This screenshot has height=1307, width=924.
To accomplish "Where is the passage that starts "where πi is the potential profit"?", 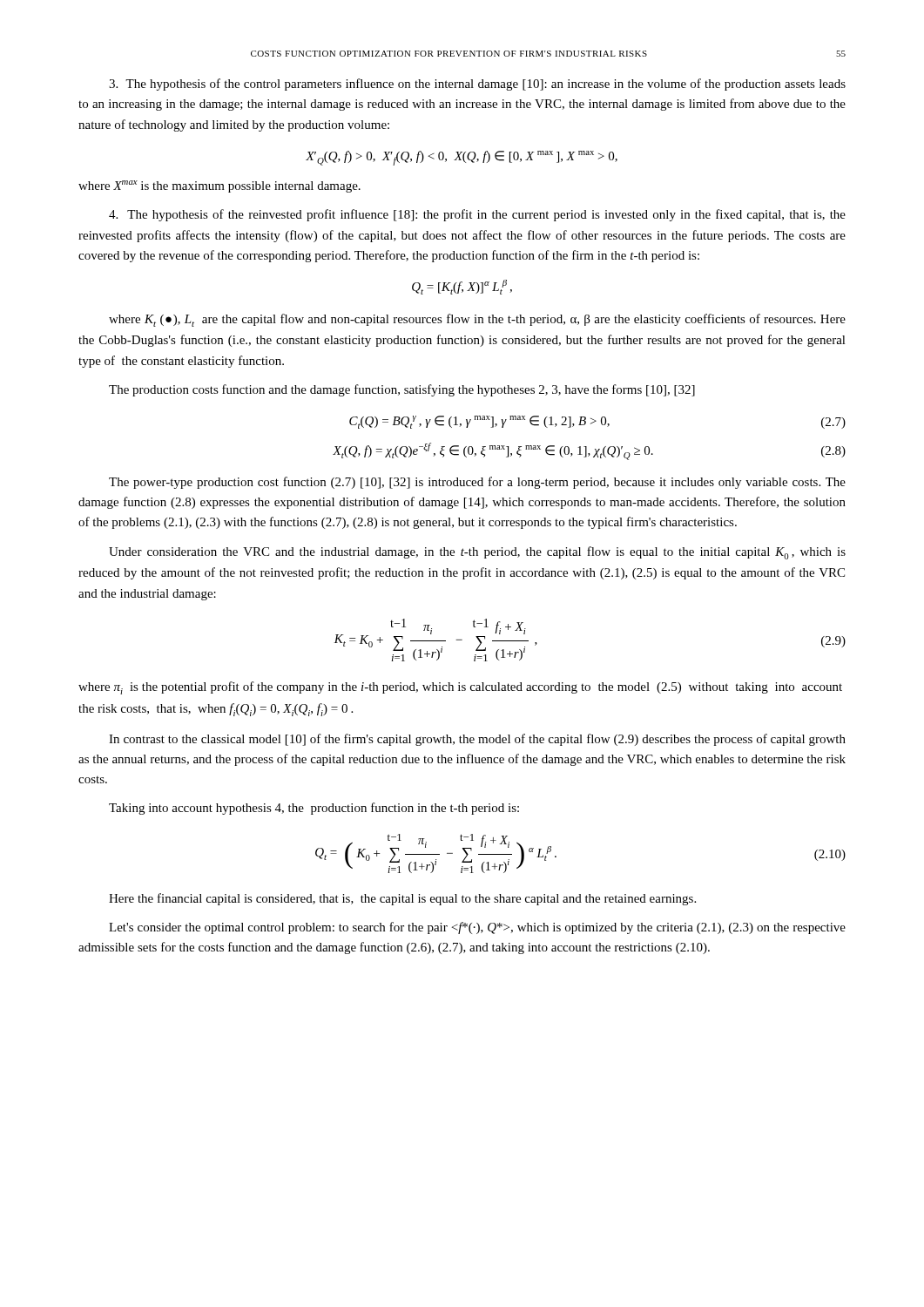I will pyautogui.click(x=462, y=699).
